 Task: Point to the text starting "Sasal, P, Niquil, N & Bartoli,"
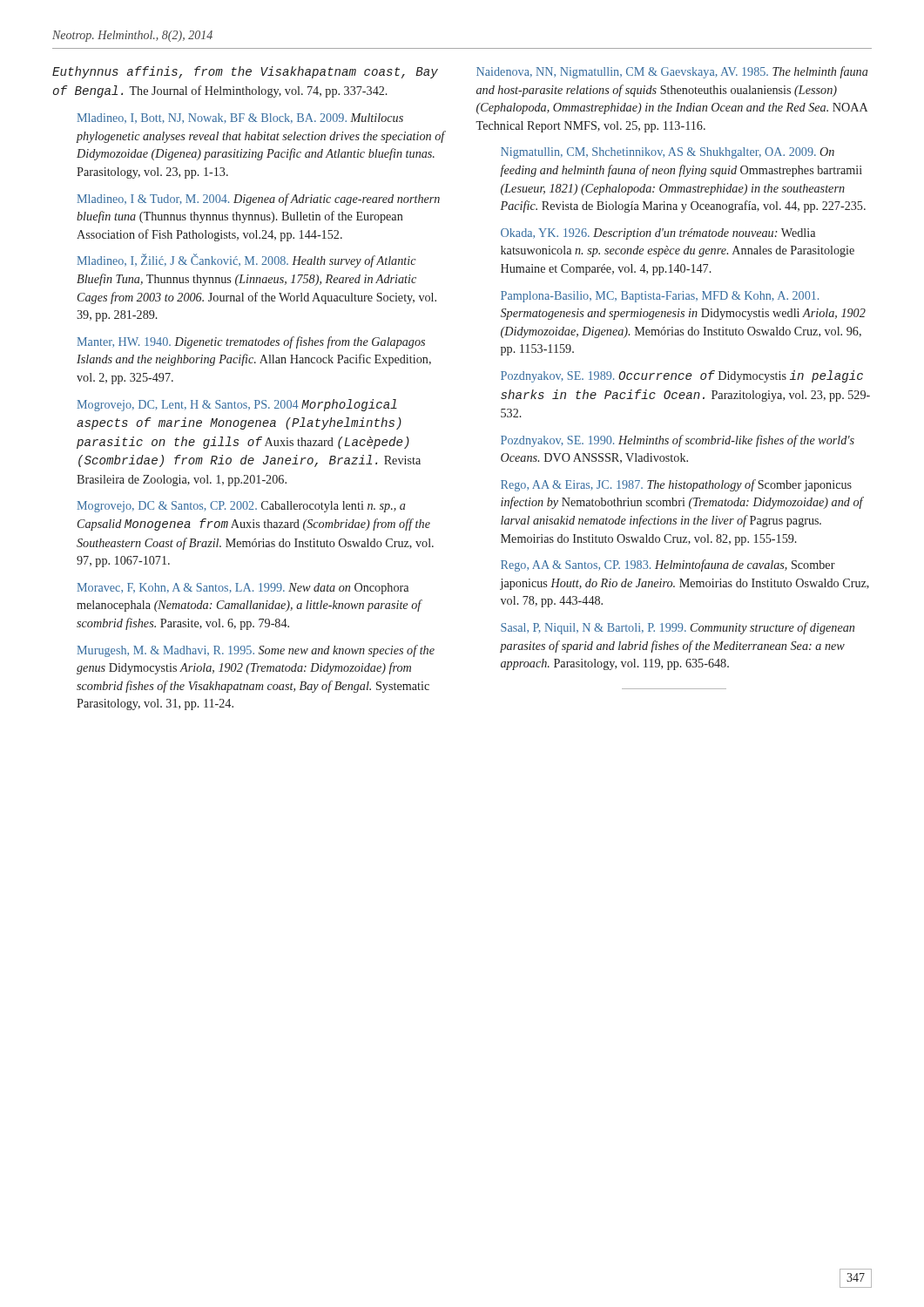tap(678, 645)
